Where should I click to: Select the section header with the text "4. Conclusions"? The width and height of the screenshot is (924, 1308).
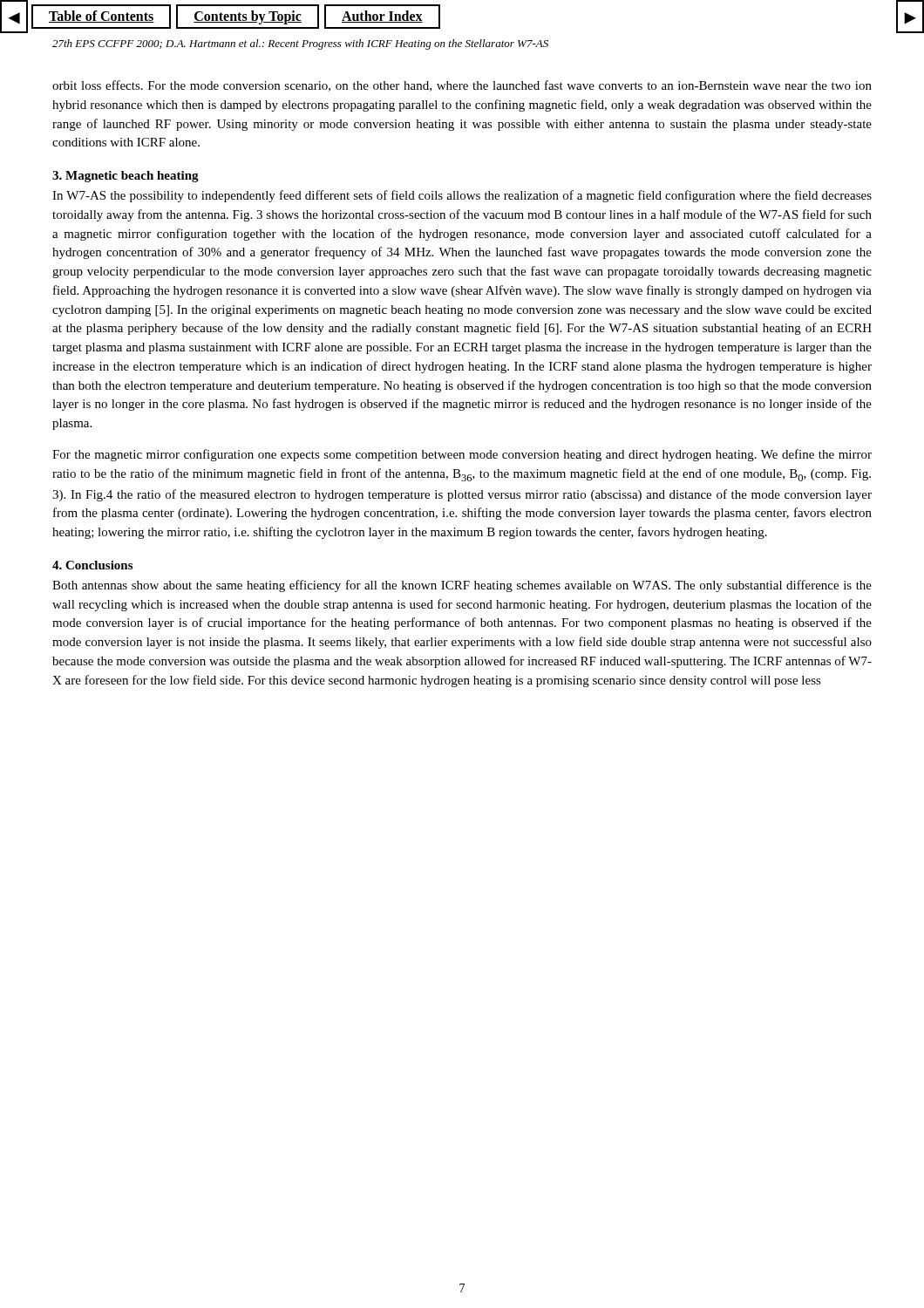(x=93, y=565)
